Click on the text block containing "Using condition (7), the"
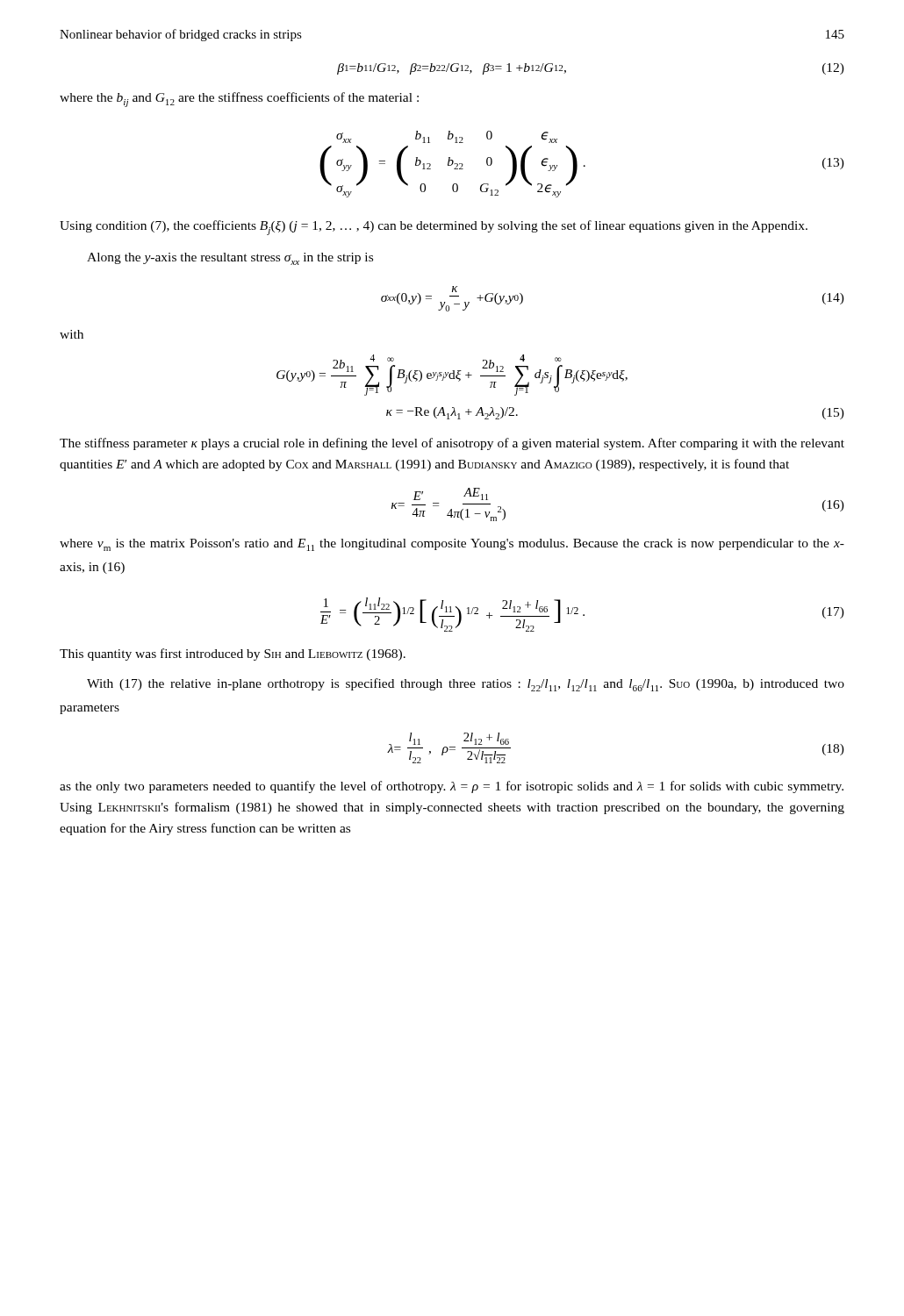Screen dimensions: 1316x904 coord(434,226)
